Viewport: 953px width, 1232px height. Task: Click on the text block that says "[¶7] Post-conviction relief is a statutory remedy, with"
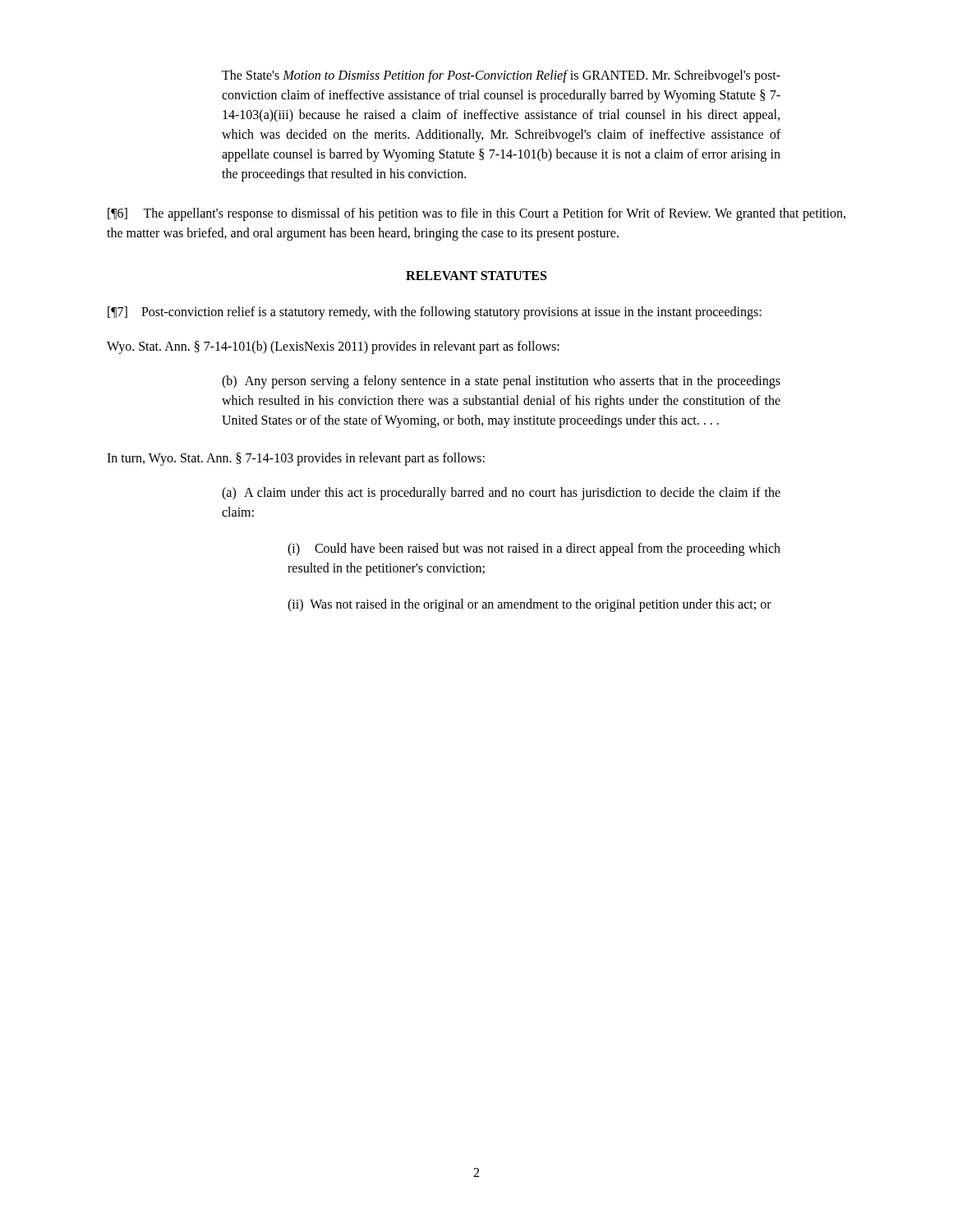point(434,312)
